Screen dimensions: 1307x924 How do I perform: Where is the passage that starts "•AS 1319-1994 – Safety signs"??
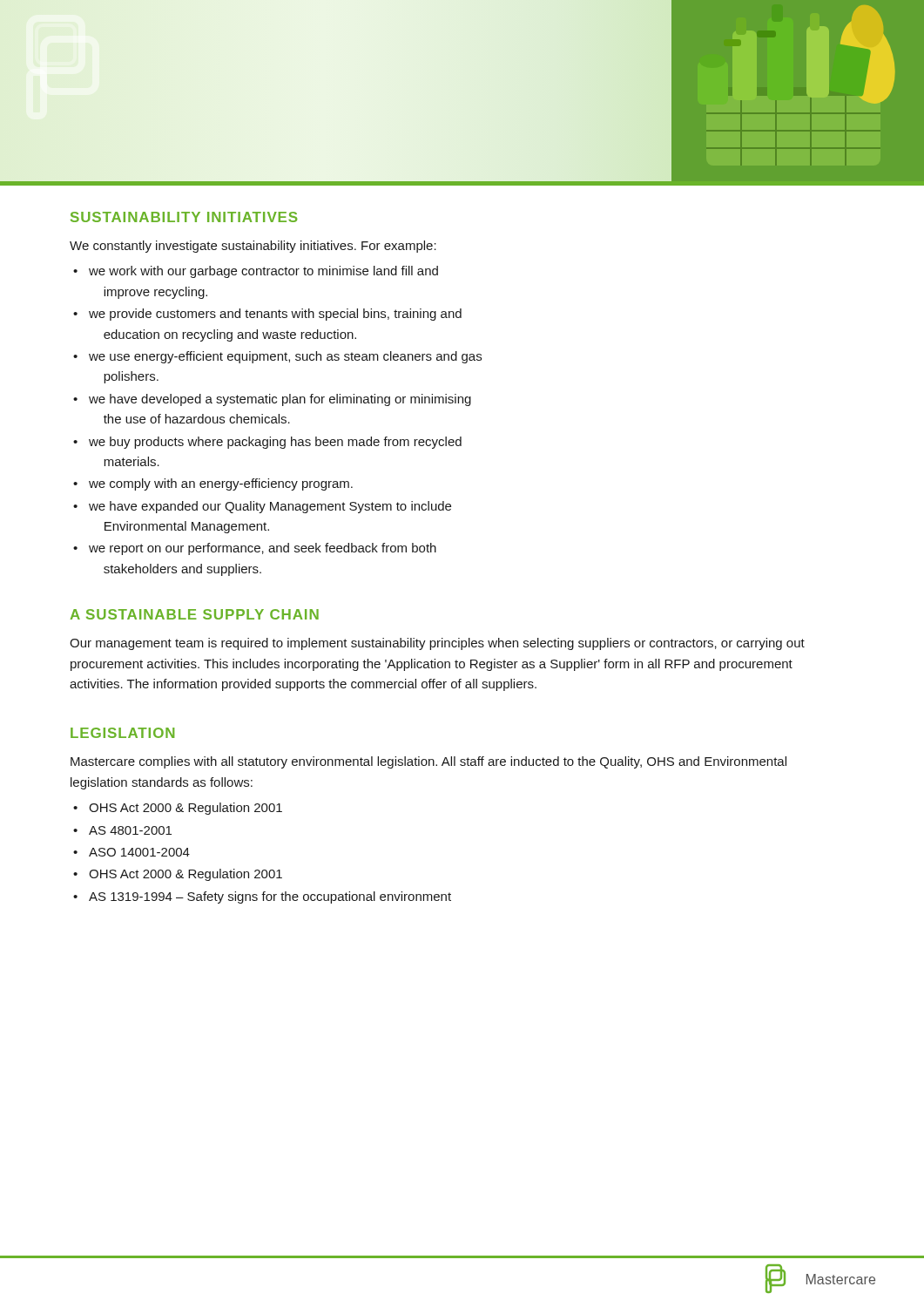(x=262, y=896)
